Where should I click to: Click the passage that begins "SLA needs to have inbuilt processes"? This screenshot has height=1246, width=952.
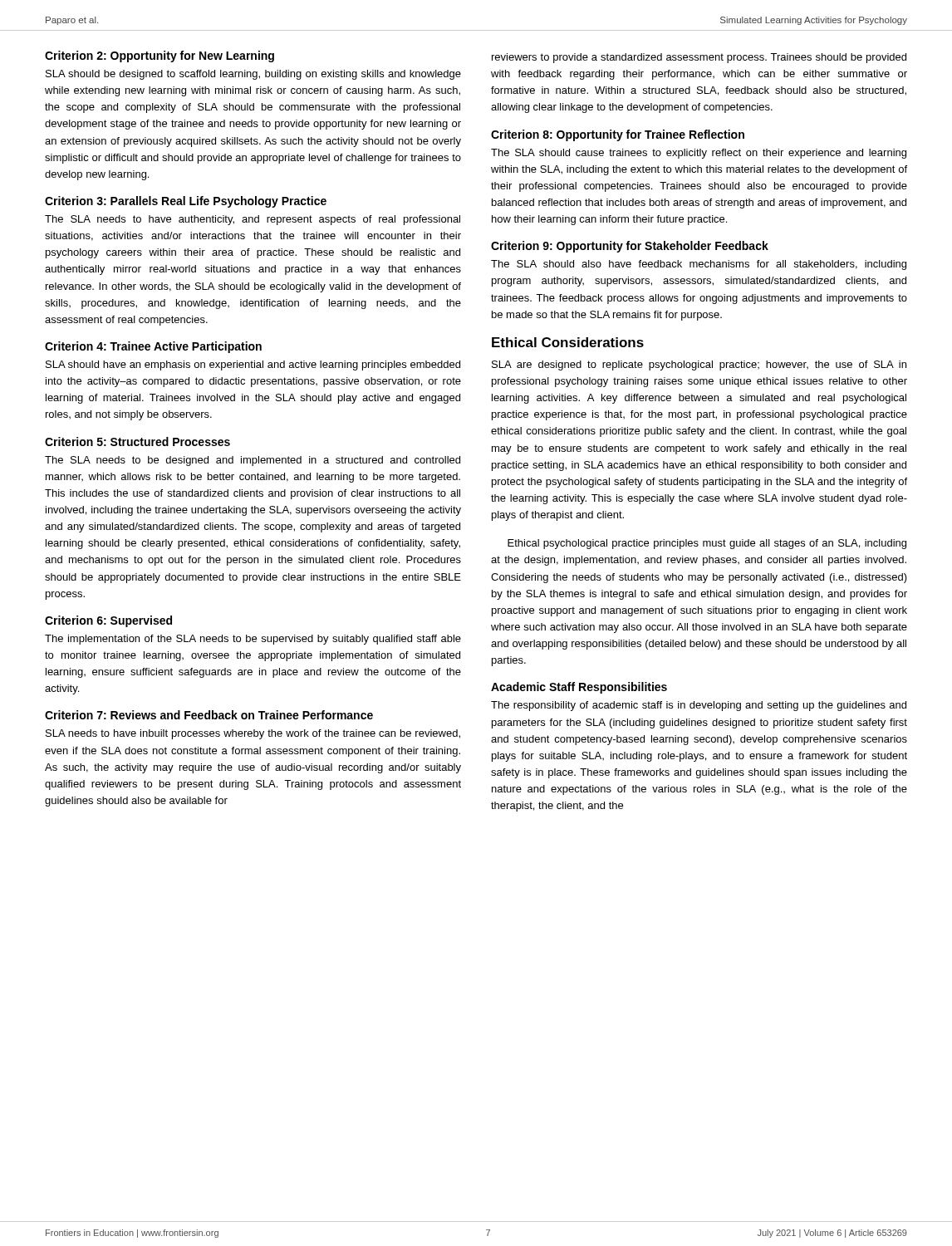[253, 767]
